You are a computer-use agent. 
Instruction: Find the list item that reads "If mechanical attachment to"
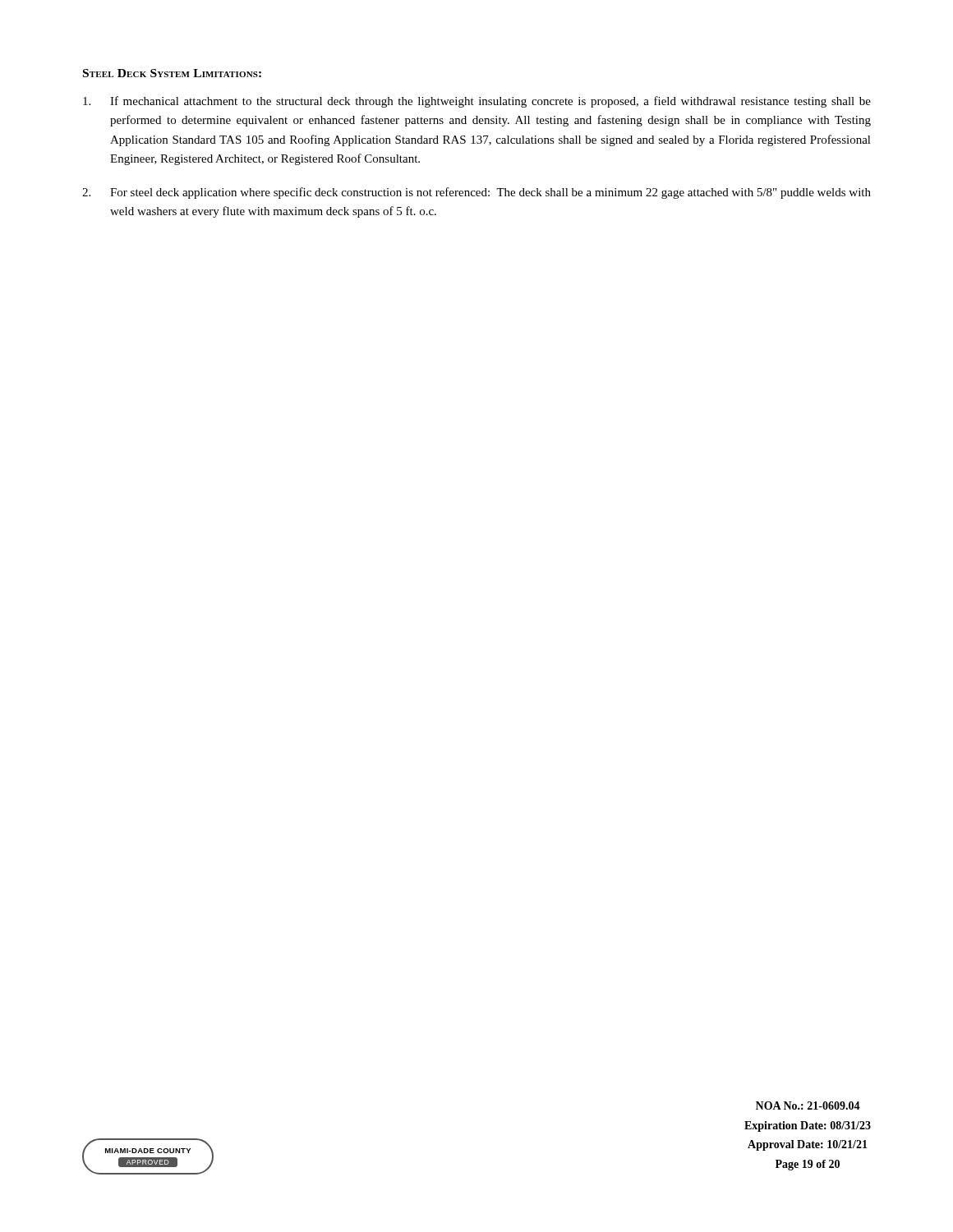point(476,130)
